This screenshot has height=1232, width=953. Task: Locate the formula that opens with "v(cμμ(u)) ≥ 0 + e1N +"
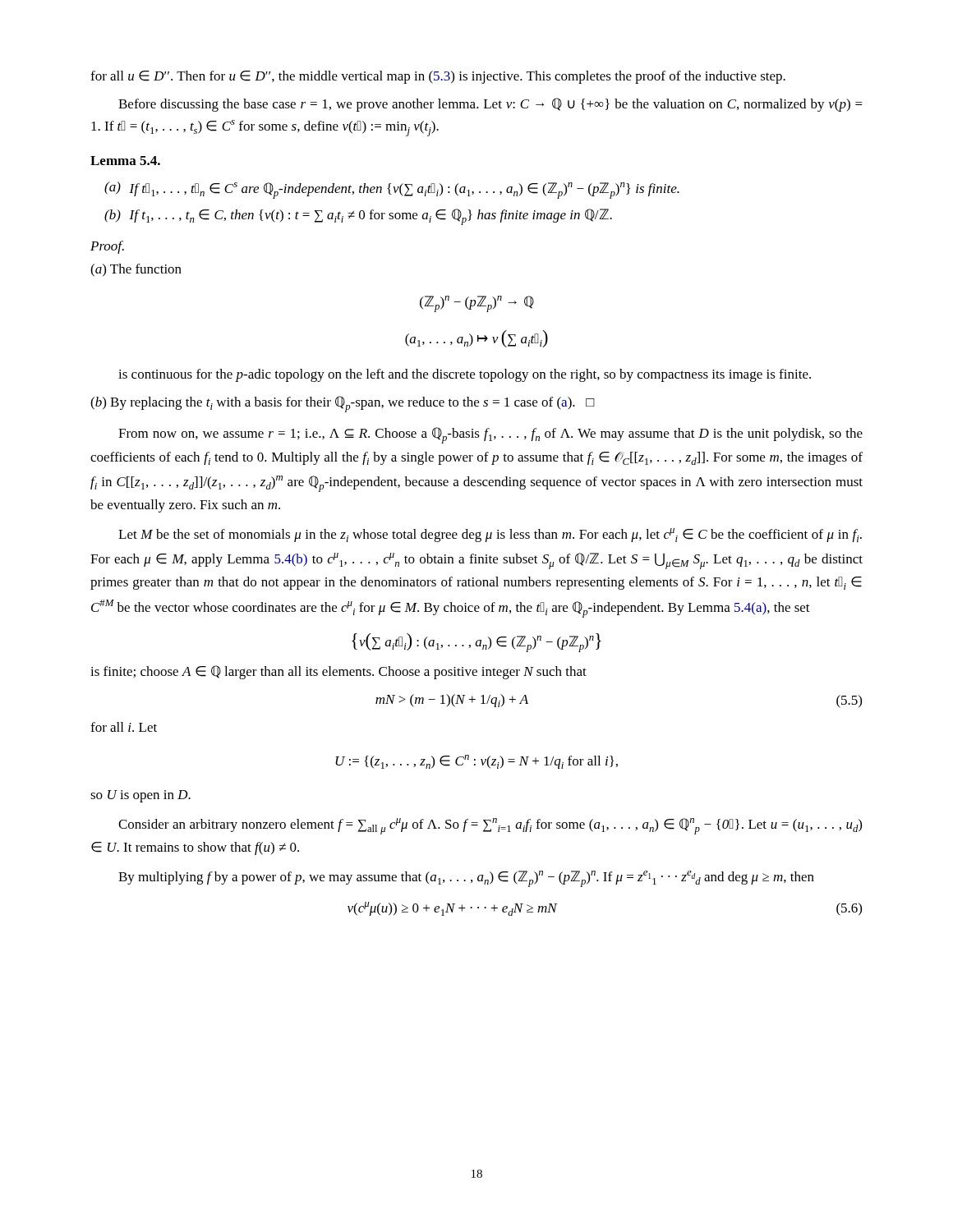coord(476,908)
